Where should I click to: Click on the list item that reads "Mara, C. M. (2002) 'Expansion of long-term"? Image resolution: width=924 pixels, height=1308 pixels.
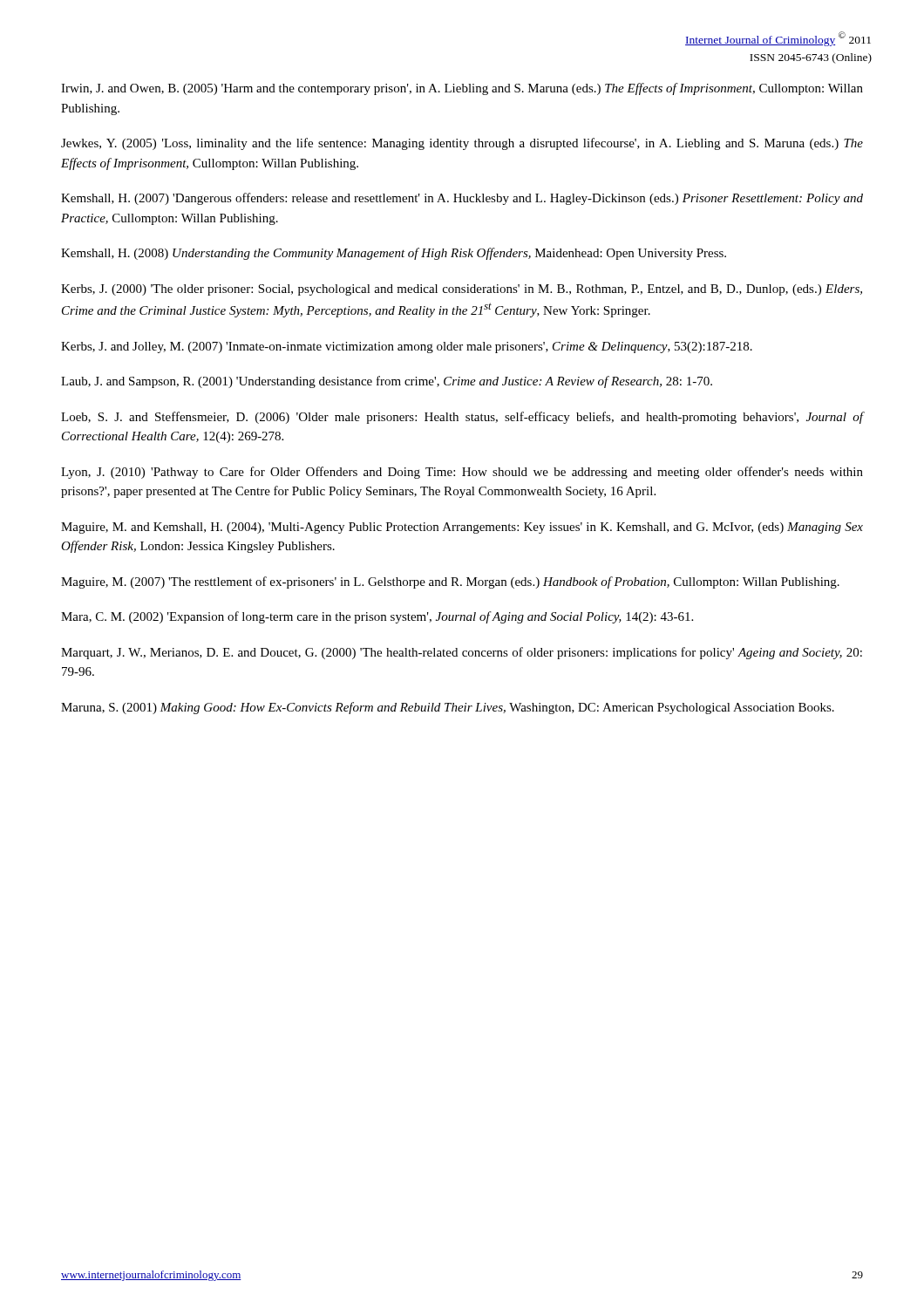pyautogui.click(x=378, y=617)
